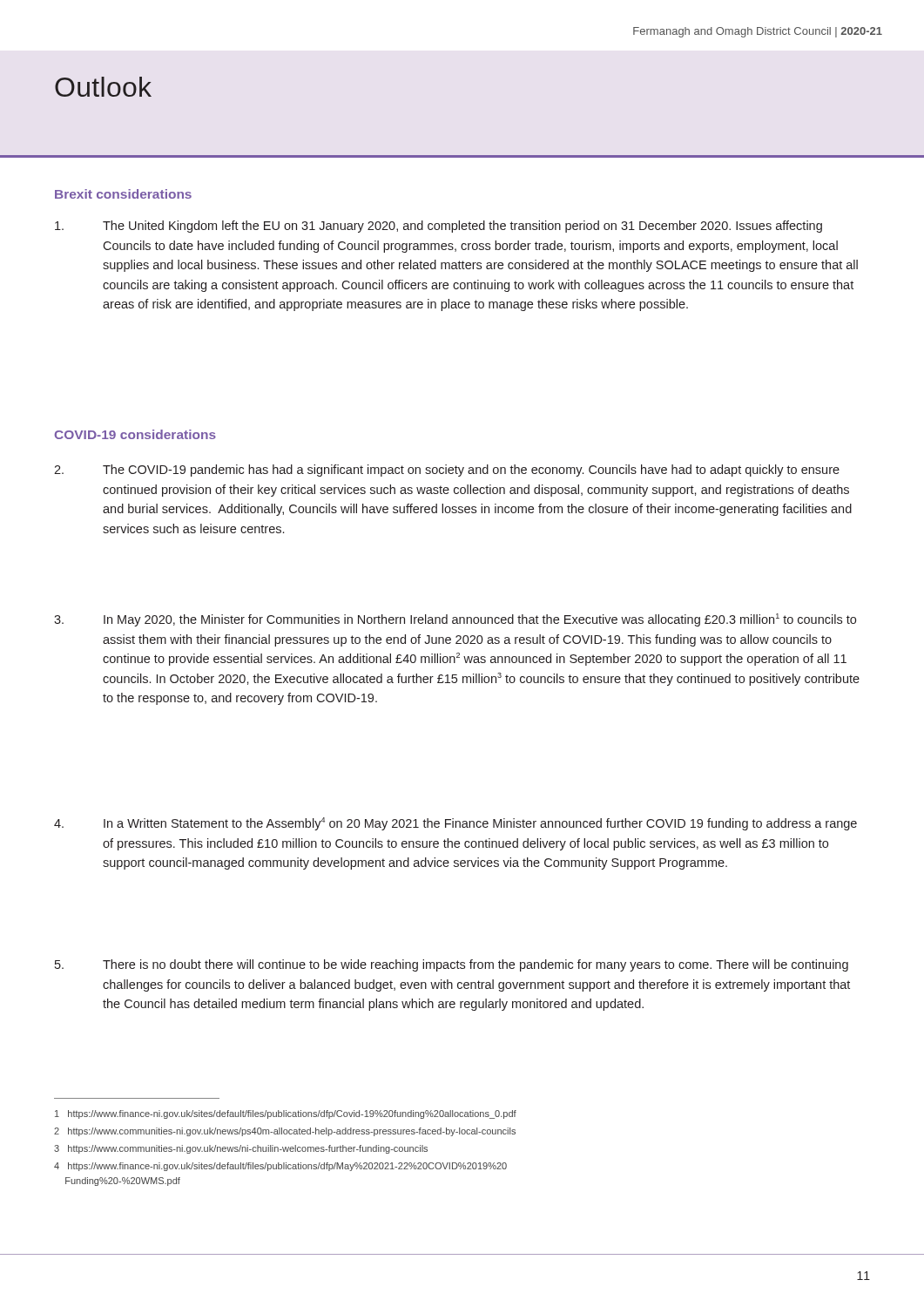Find "Brexit considerations" on this page
Viewport: 924px width, 1307px height.
123,194
